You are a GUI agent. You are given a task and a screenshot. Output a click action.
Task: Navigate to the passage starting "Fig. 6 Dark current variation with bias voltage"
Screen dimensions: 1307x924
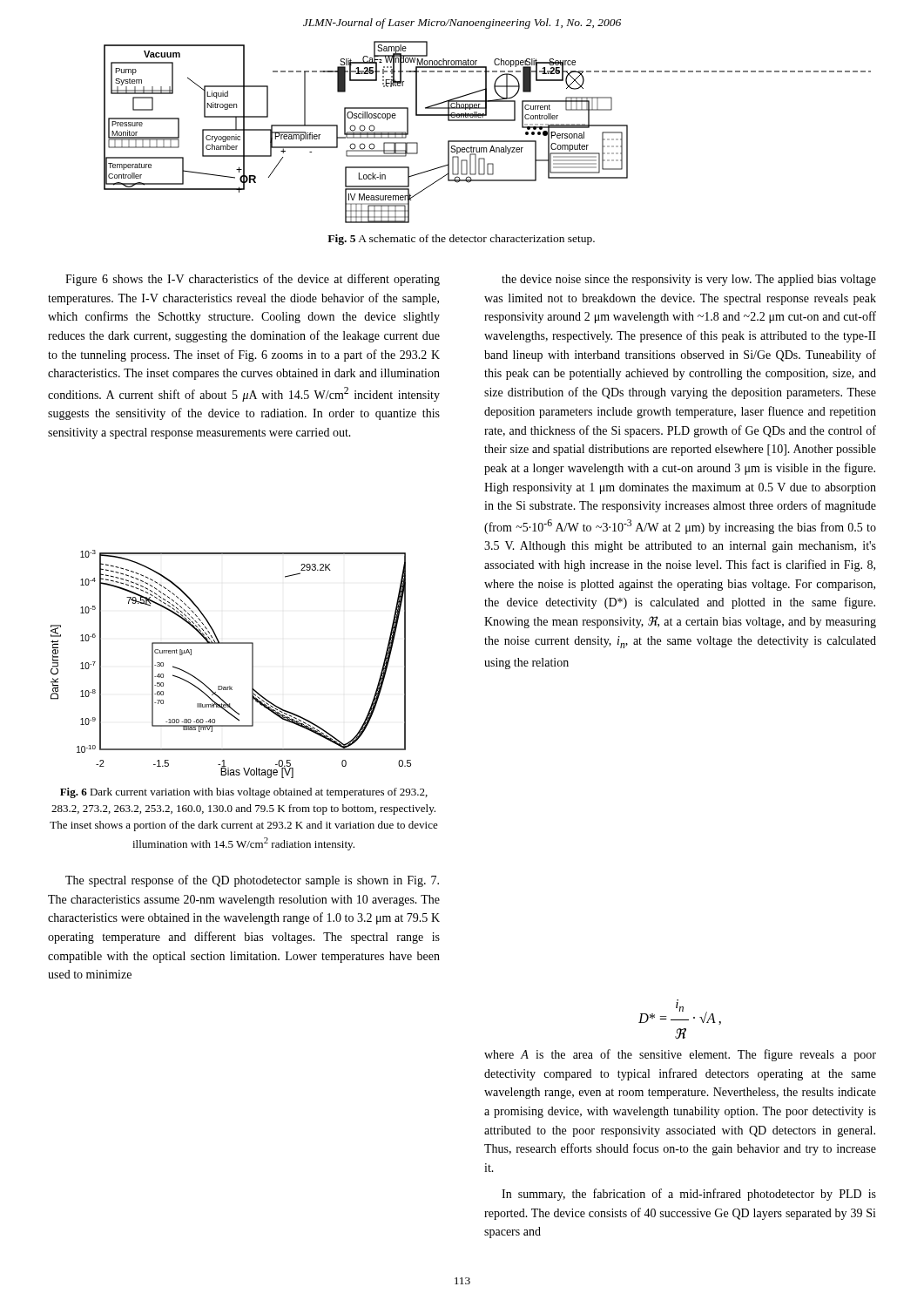[244, 818]
